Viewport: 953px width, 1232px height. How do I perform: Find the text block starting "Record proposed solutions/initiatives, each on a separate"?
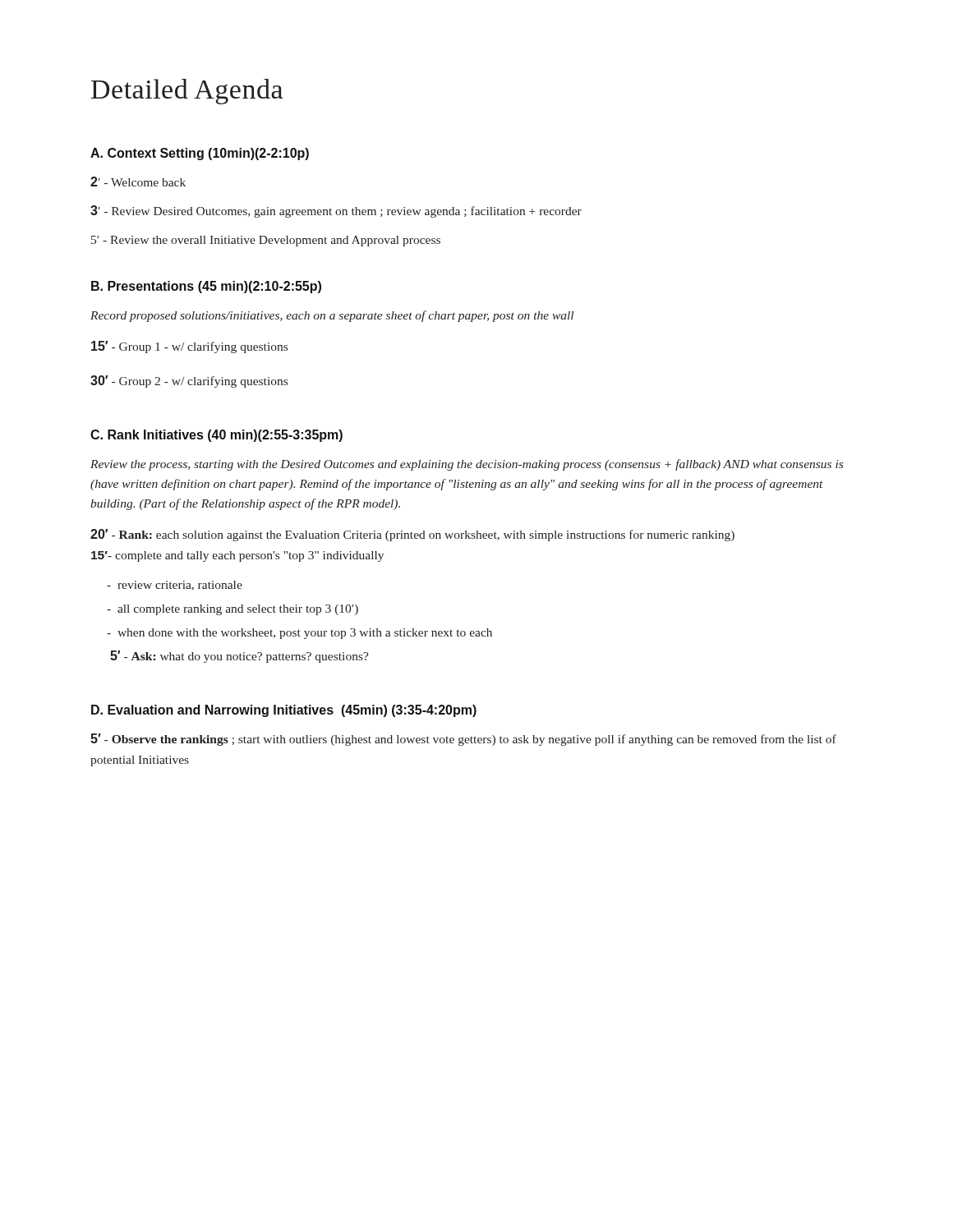click(332, 315)
